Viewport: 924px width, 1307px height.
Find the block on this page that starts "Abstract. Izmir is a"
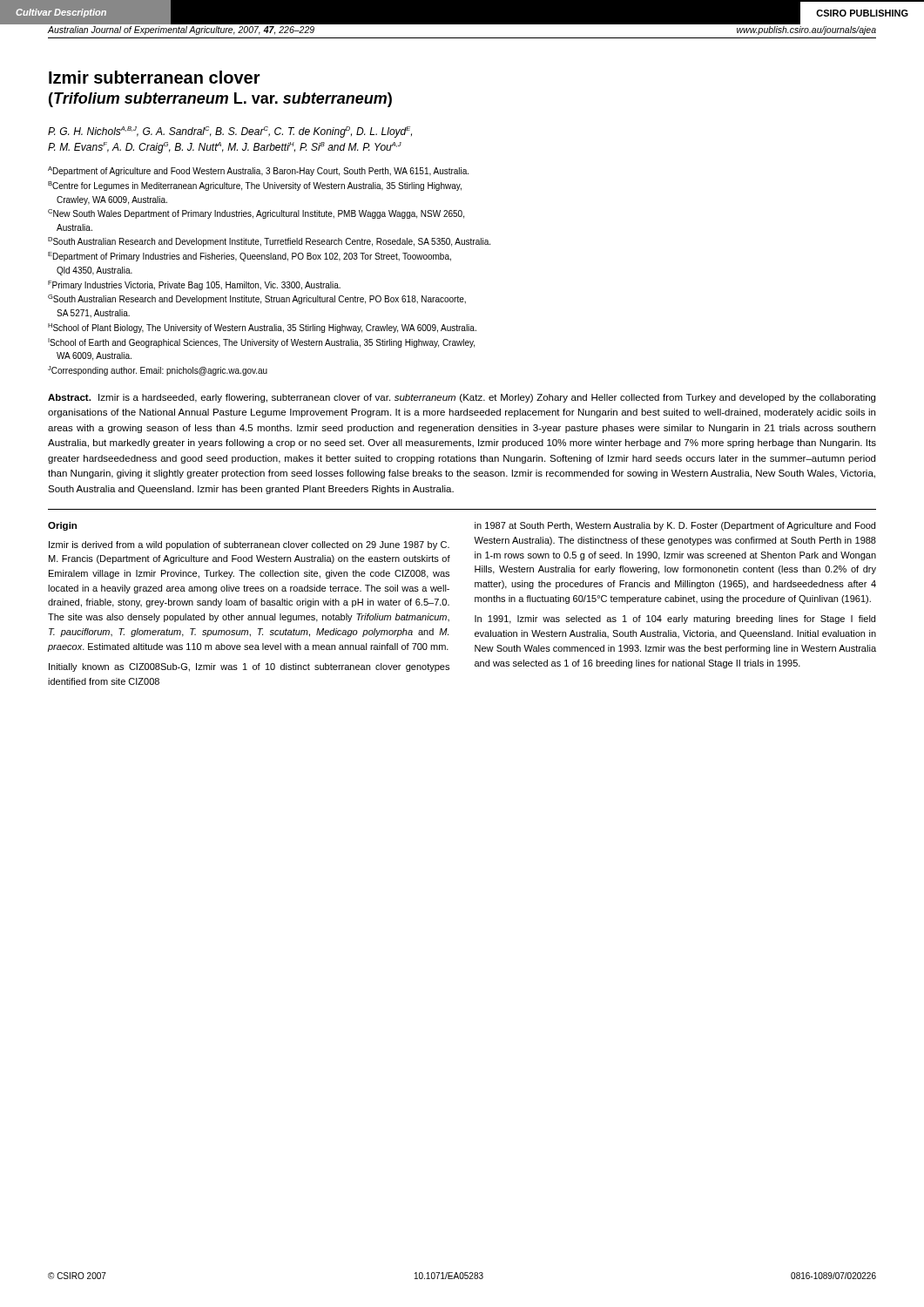(462, 443)
